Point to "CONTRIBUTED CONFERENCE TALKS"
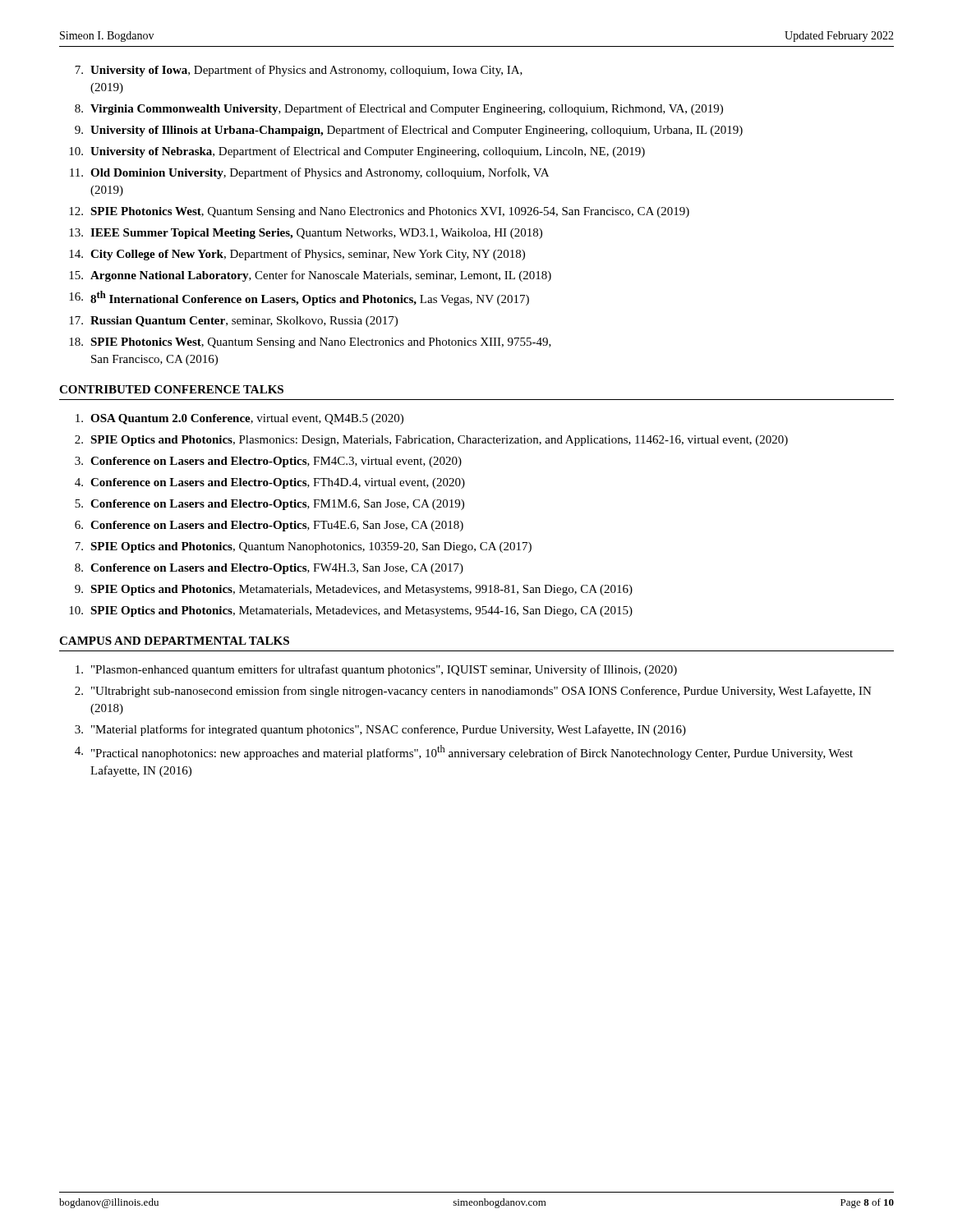 (172, 389)
